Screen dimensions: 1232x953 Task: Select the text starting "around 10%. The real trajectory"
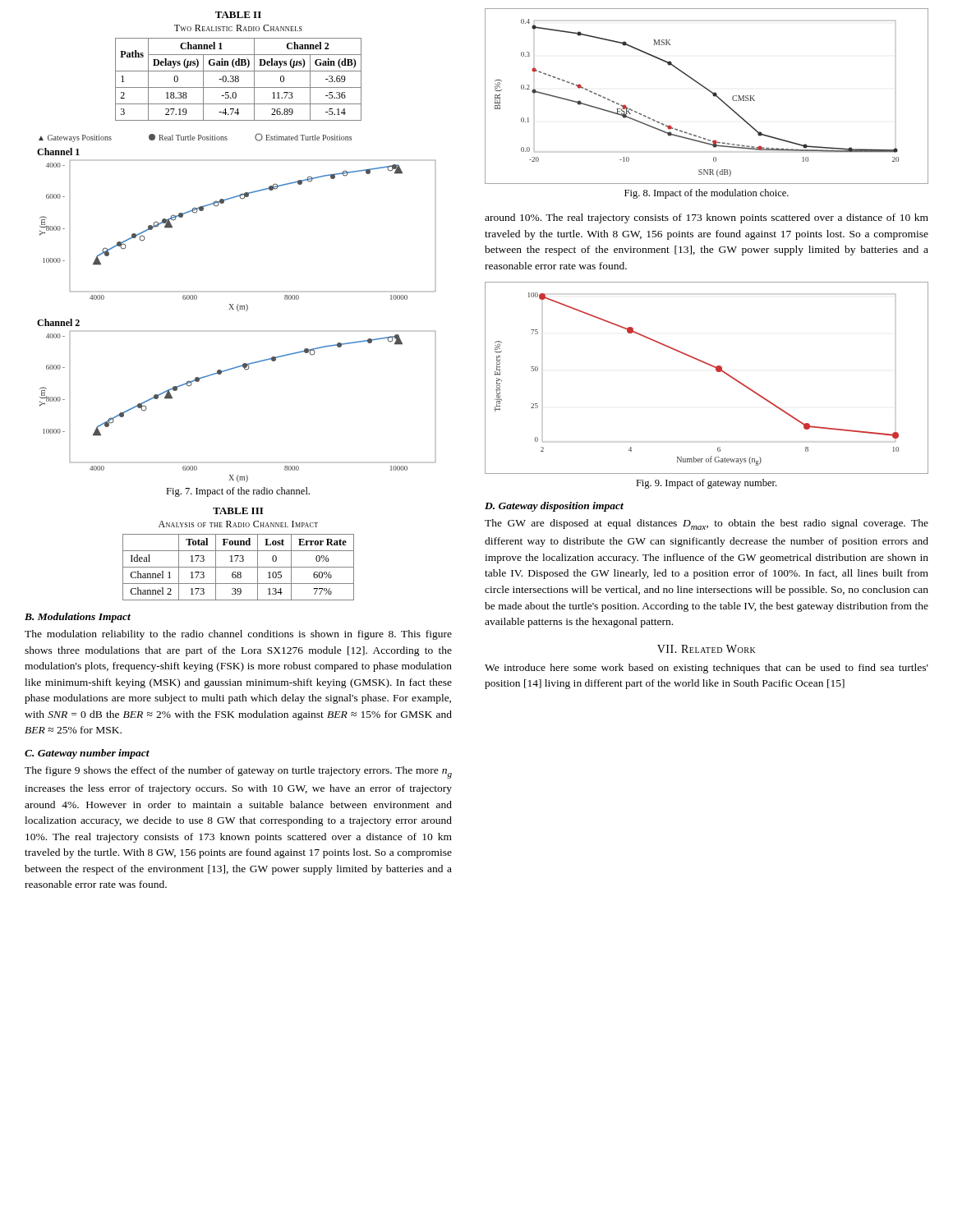click(x=707, y=241)
